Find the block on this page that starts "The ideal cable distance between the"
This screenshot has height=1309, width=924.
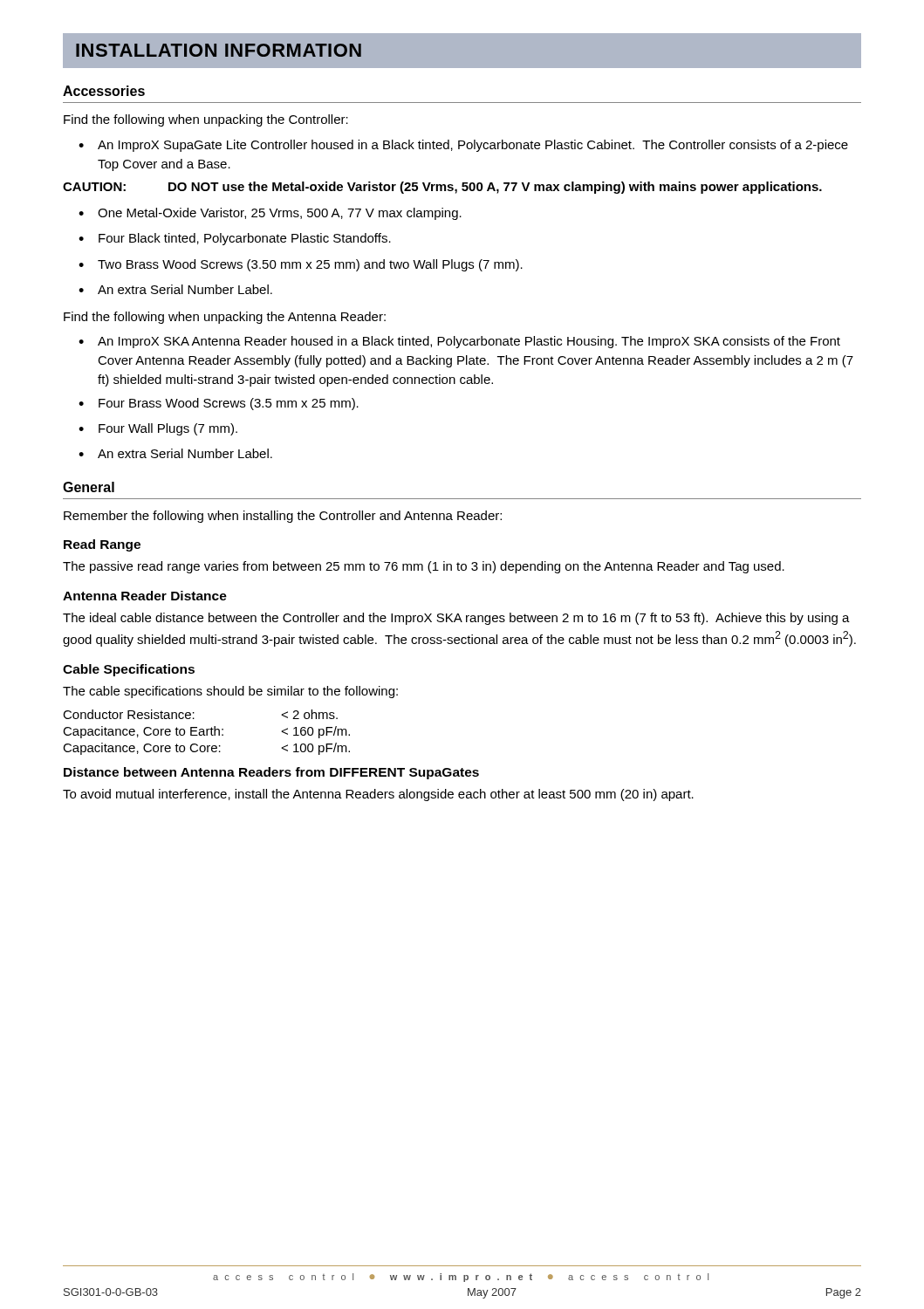[x=460, y=628]
